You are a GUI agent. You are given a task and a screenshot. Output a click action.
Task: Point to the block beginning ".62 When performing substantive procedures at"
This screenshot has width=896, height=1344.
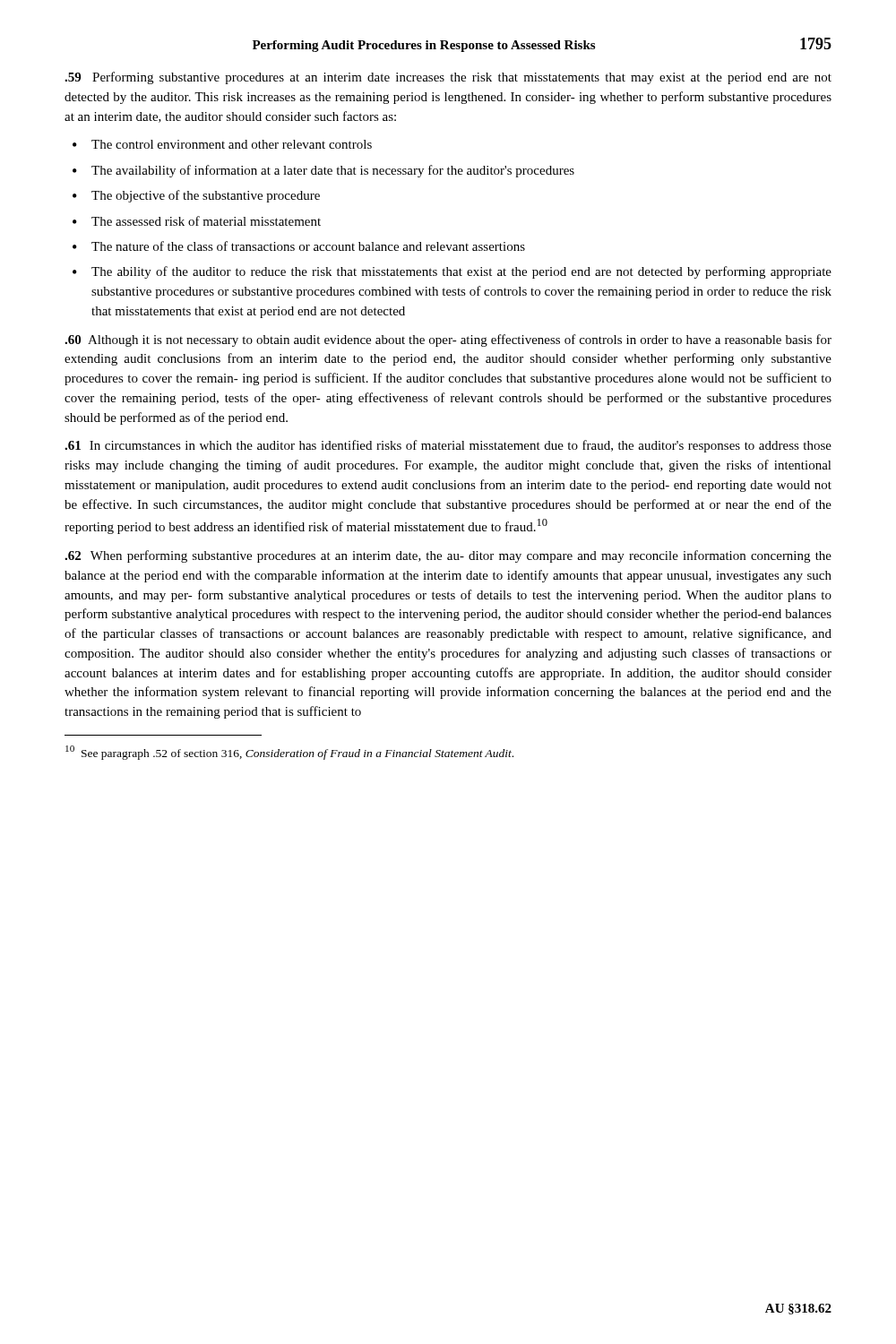click(448, 633)
